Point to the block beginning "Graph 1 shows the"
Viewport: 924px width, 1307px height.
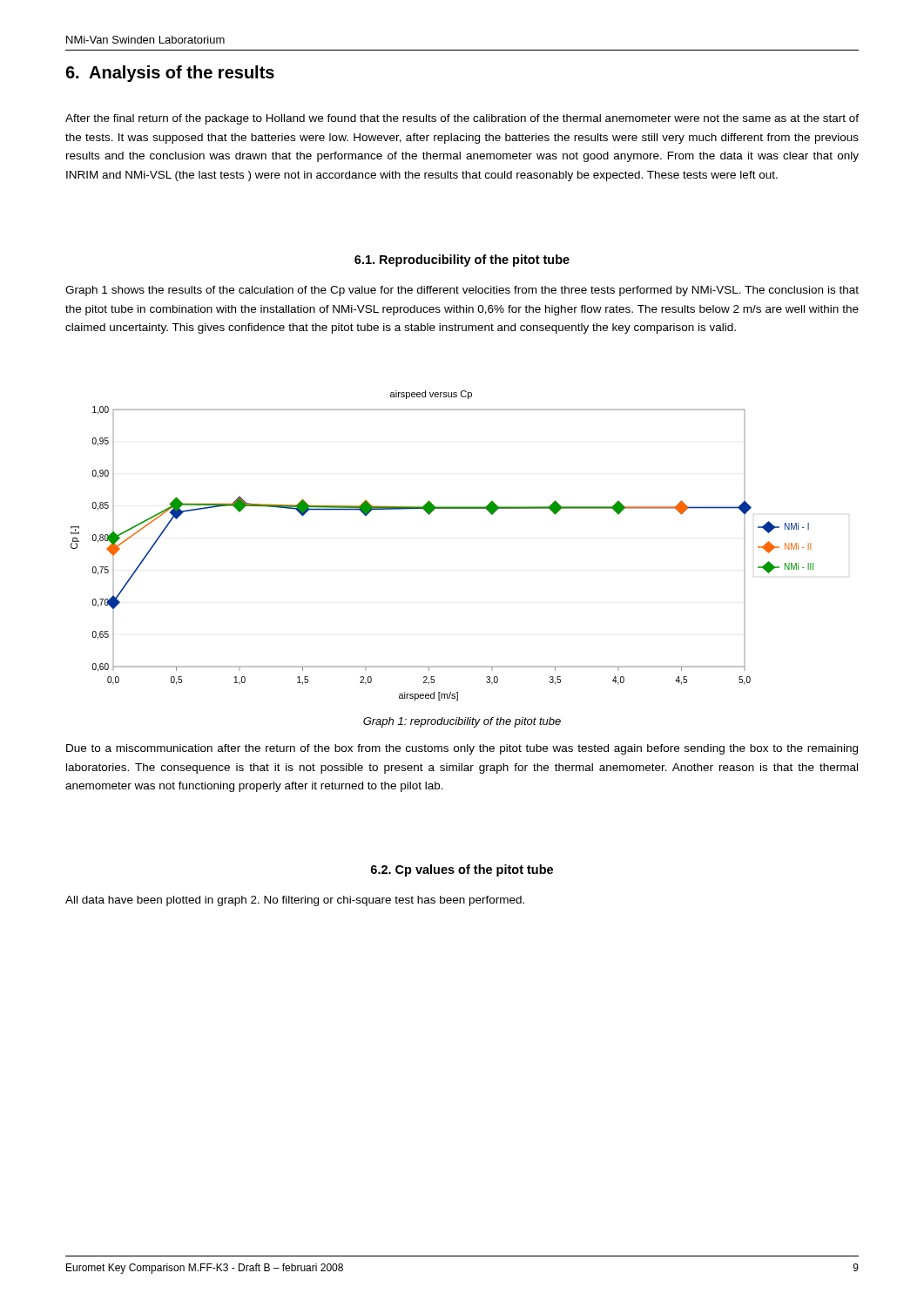[x=462, y=309]
